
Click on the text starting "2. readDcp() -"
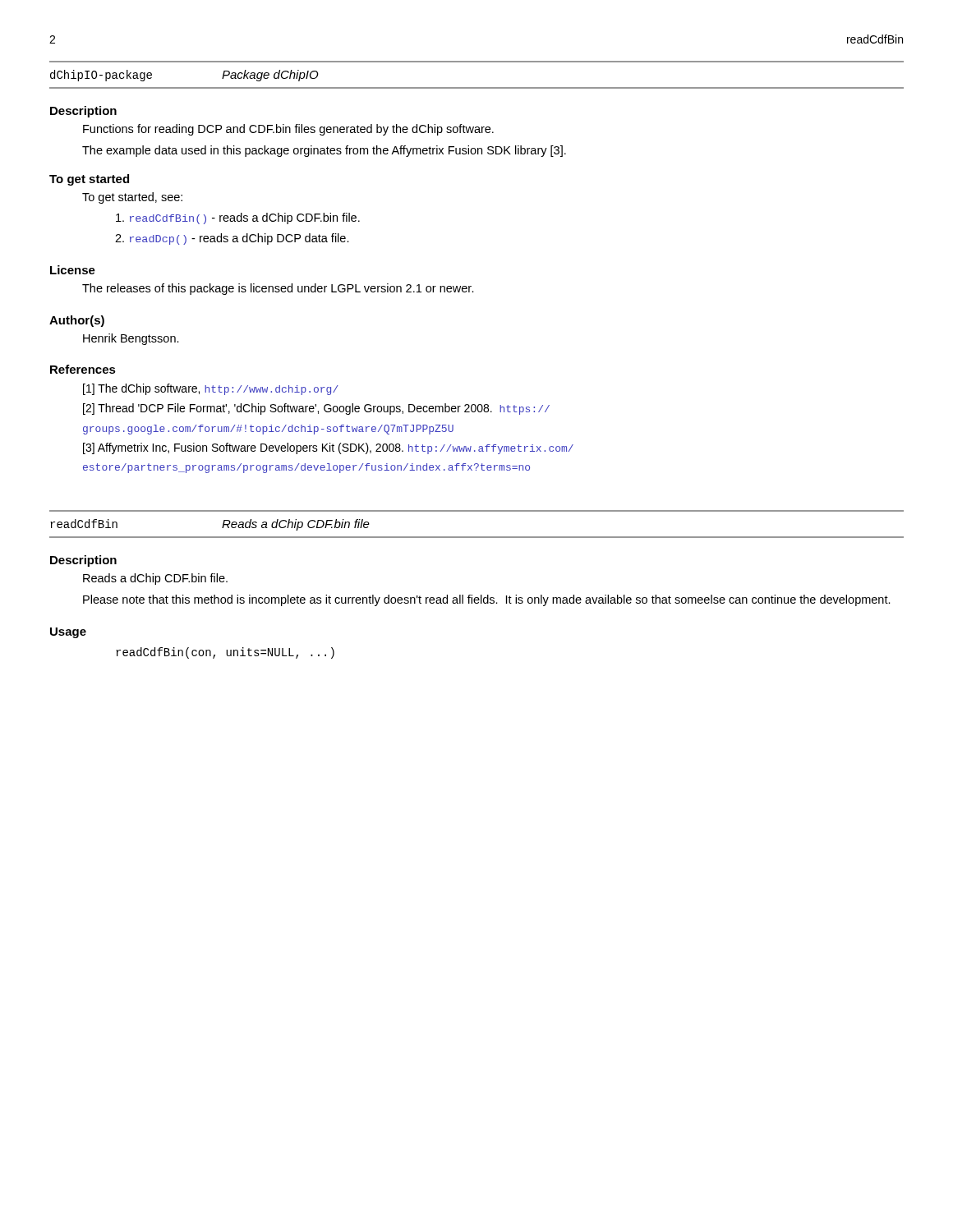click(232, 238)
